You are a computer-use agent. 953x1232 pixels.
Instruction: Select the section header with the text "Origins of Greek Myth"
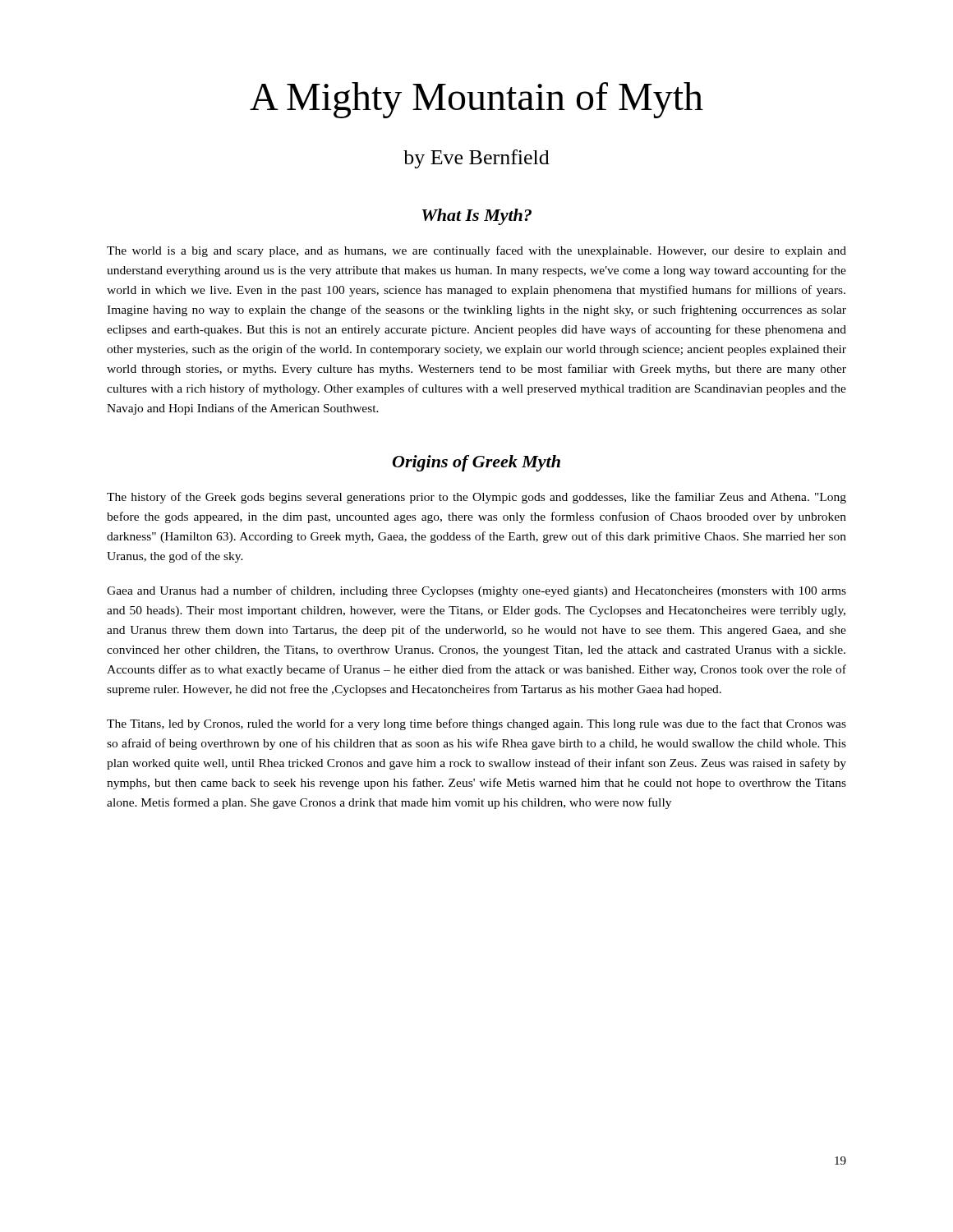pyautogui.click(x=476, y=461)
